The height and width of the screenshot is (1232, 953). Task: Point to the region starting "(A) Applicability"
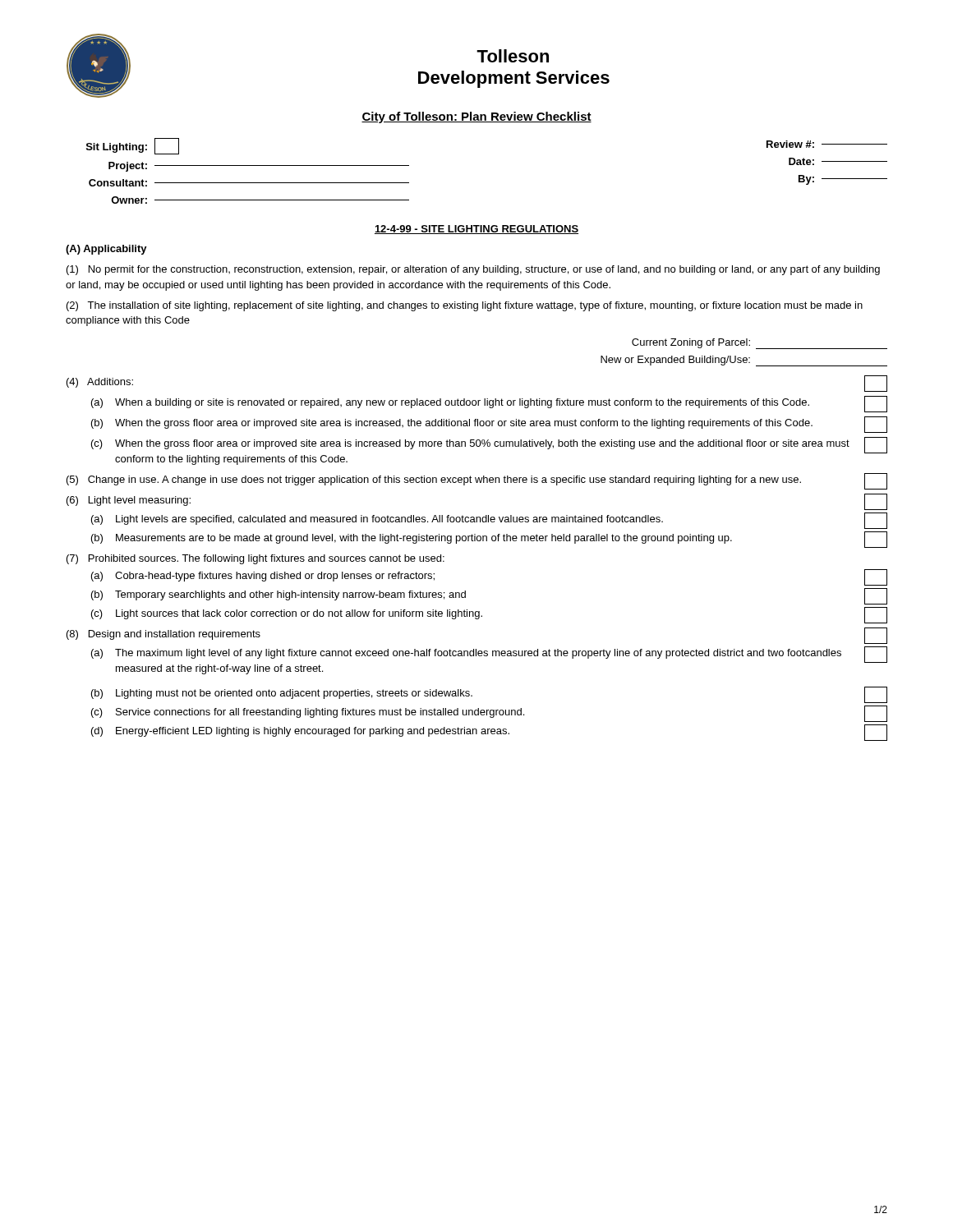106,248
